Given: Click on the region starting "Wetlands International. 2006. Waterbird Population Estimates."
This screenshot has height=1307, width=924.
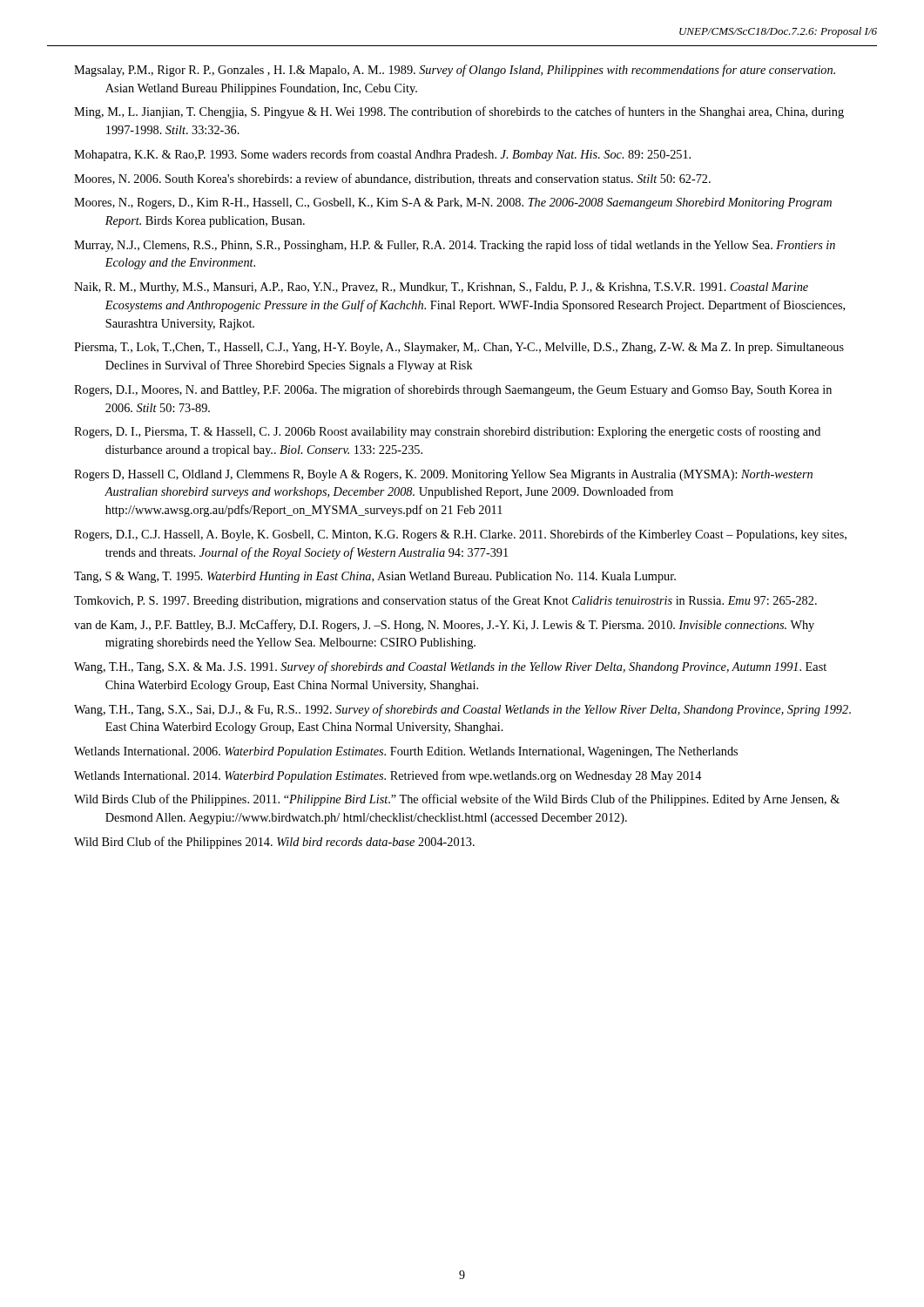Looking at the screenshot, I should [406, 751].
